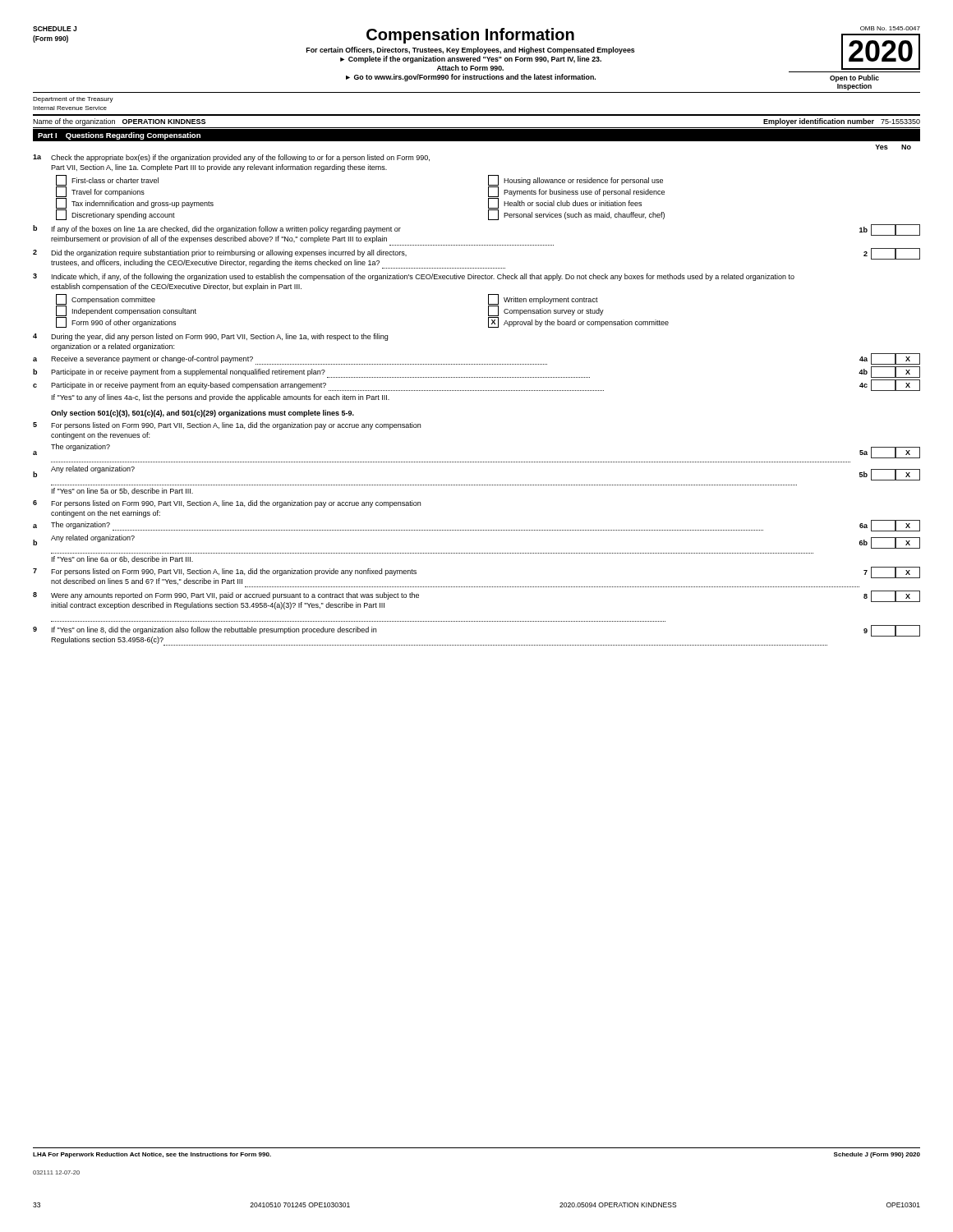Click on the text block with the text "4 During the year, did"
Viewport: 953px width, 1232px height.
(210, 337)
